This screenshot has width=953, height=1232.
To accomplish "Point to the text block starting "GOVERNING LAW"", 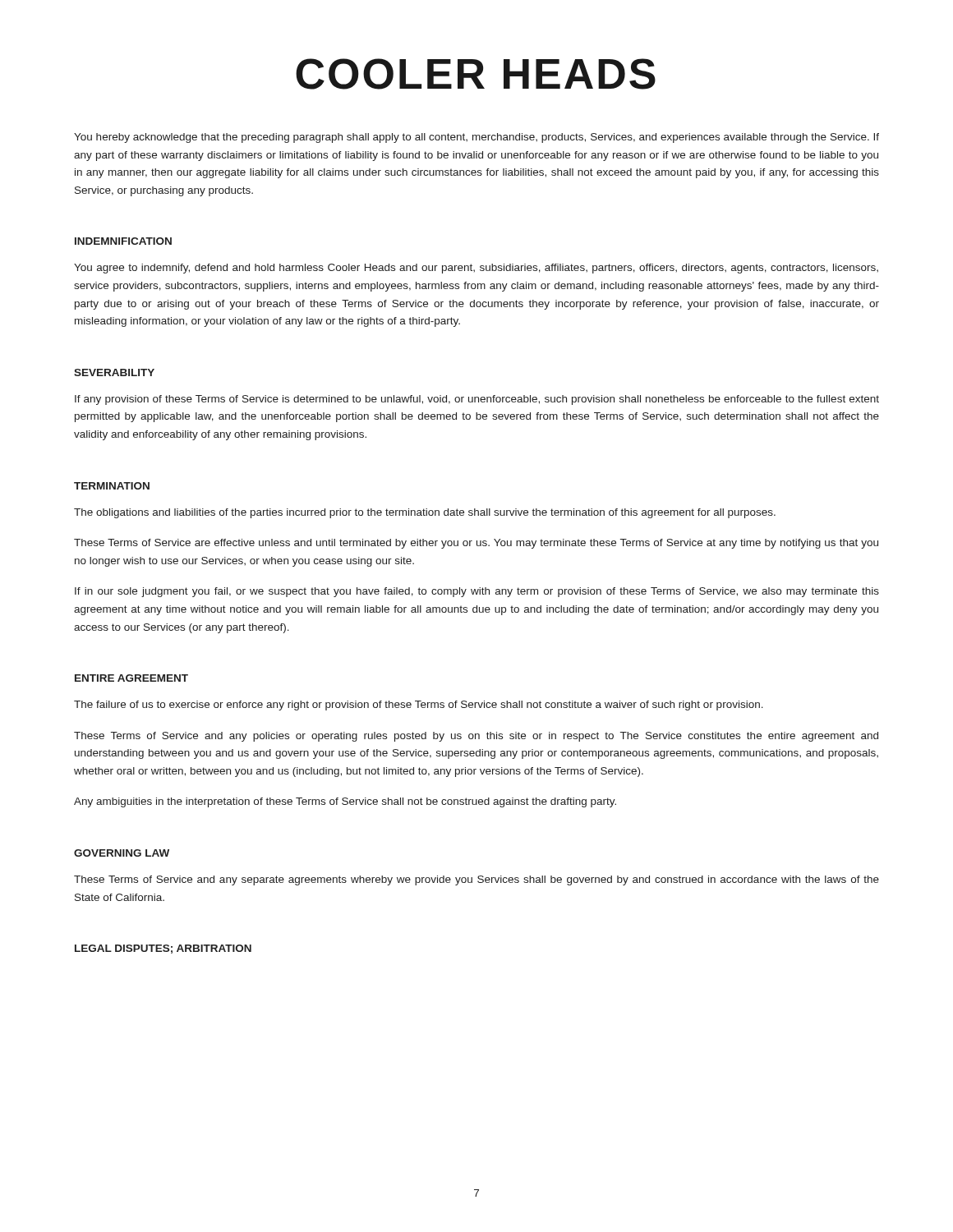I will pyautogui.click(x=122, y=853).
